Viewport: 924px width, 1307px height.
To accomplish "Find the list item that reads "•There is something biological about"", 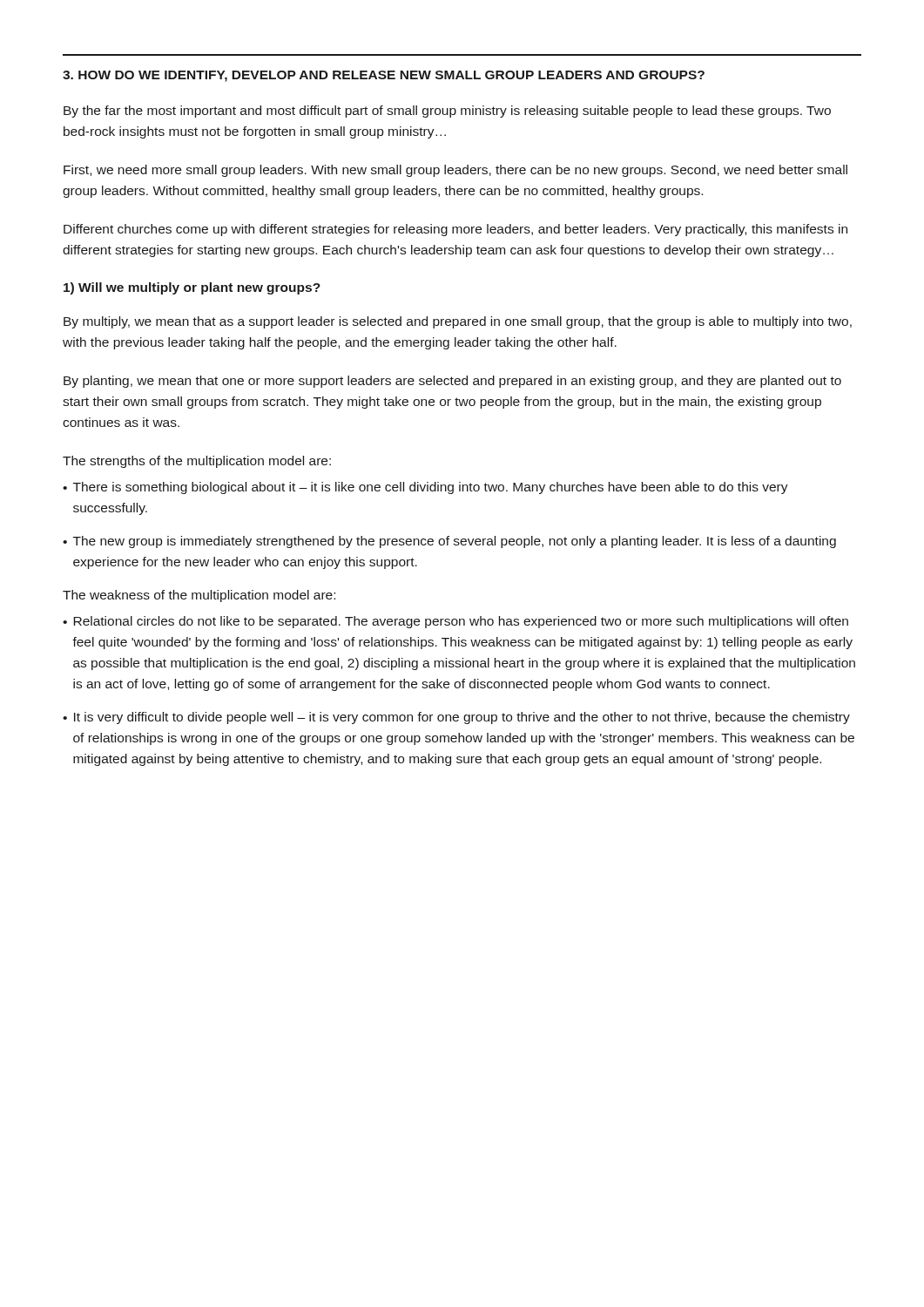I will point(462,497).
